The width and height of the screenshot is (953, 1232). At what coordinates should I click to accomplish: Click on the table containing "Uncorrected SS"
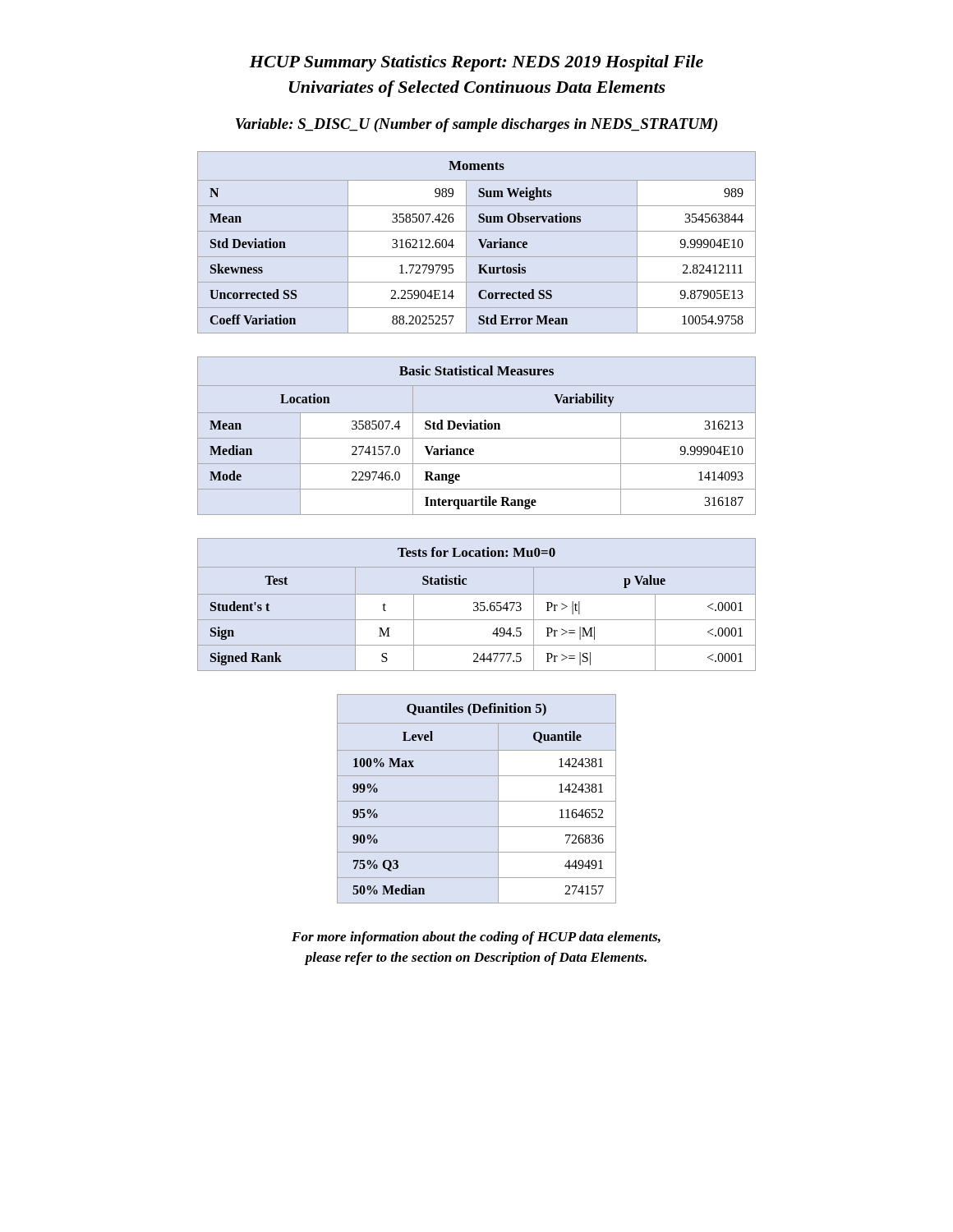point(476,242)
